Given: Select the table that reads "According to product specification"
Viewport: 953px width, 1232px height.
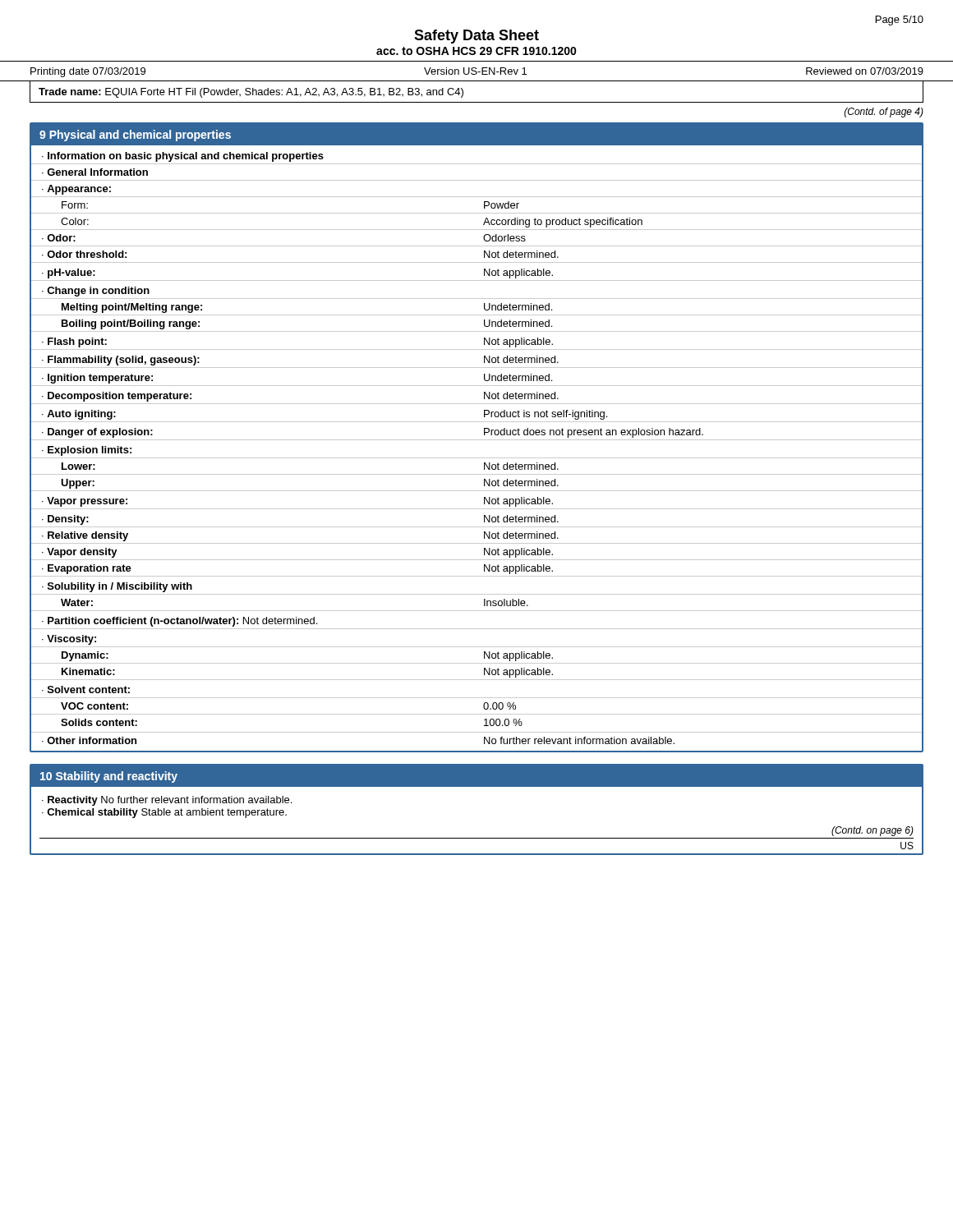Looking at the screenshot, I should tap(476, 448).
